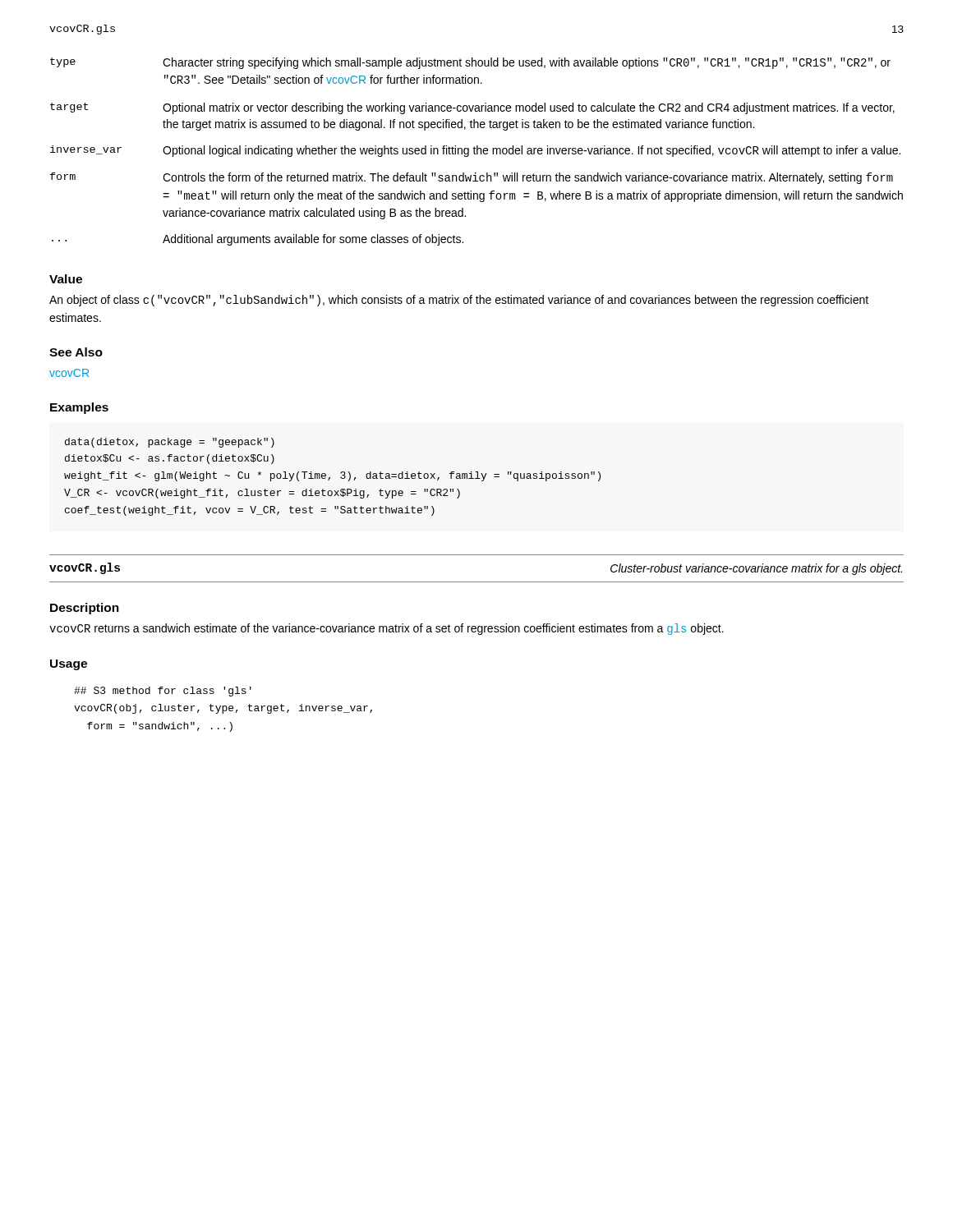Locate the block of text that opens with "form Controls the form of the"

click(476, 196)
